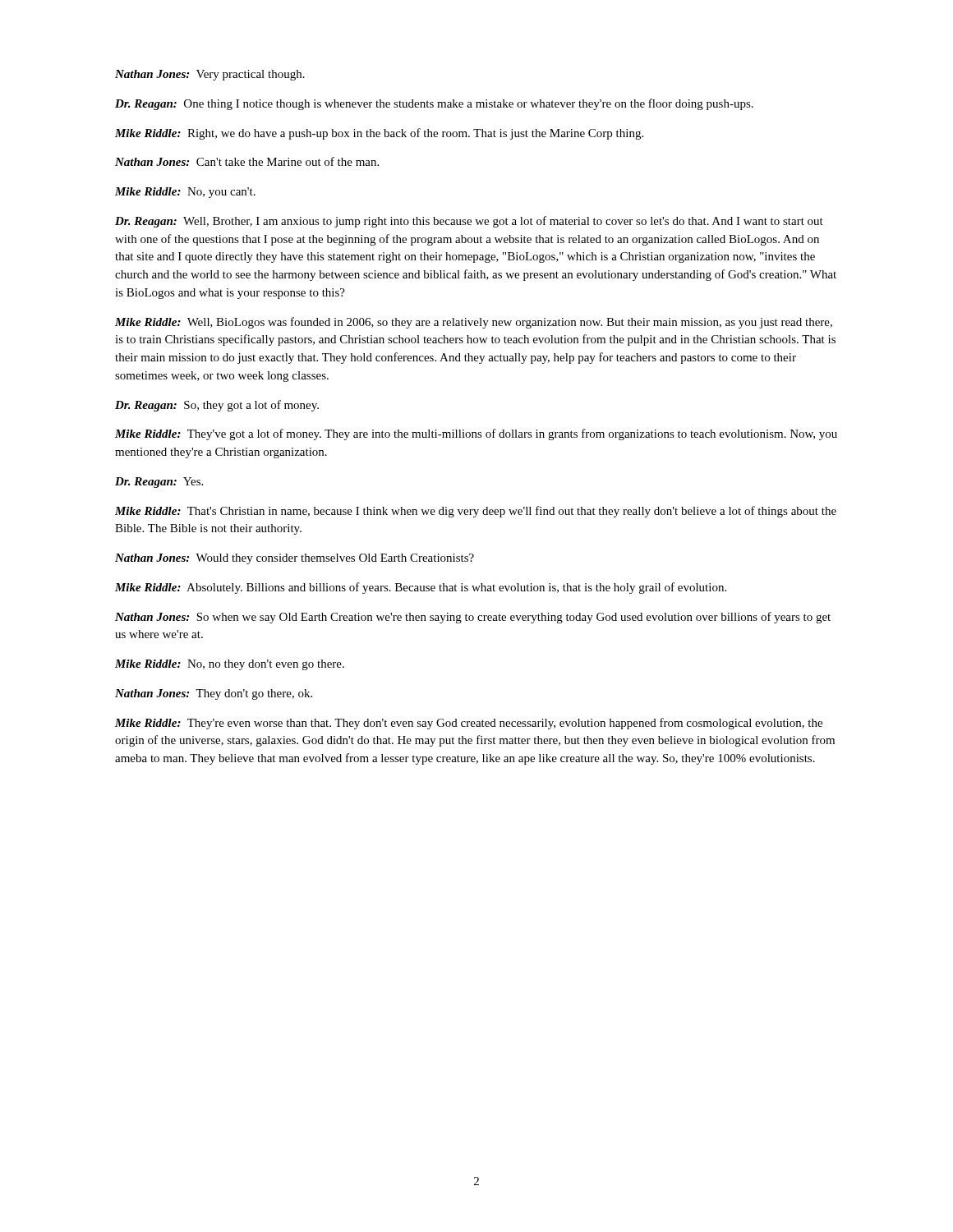The width and height of the screenshot is (953, 1232).
Task: Find the block on this page that starts "Mike Riddle: They've got a lot of money."
Action: click(476, 443)
